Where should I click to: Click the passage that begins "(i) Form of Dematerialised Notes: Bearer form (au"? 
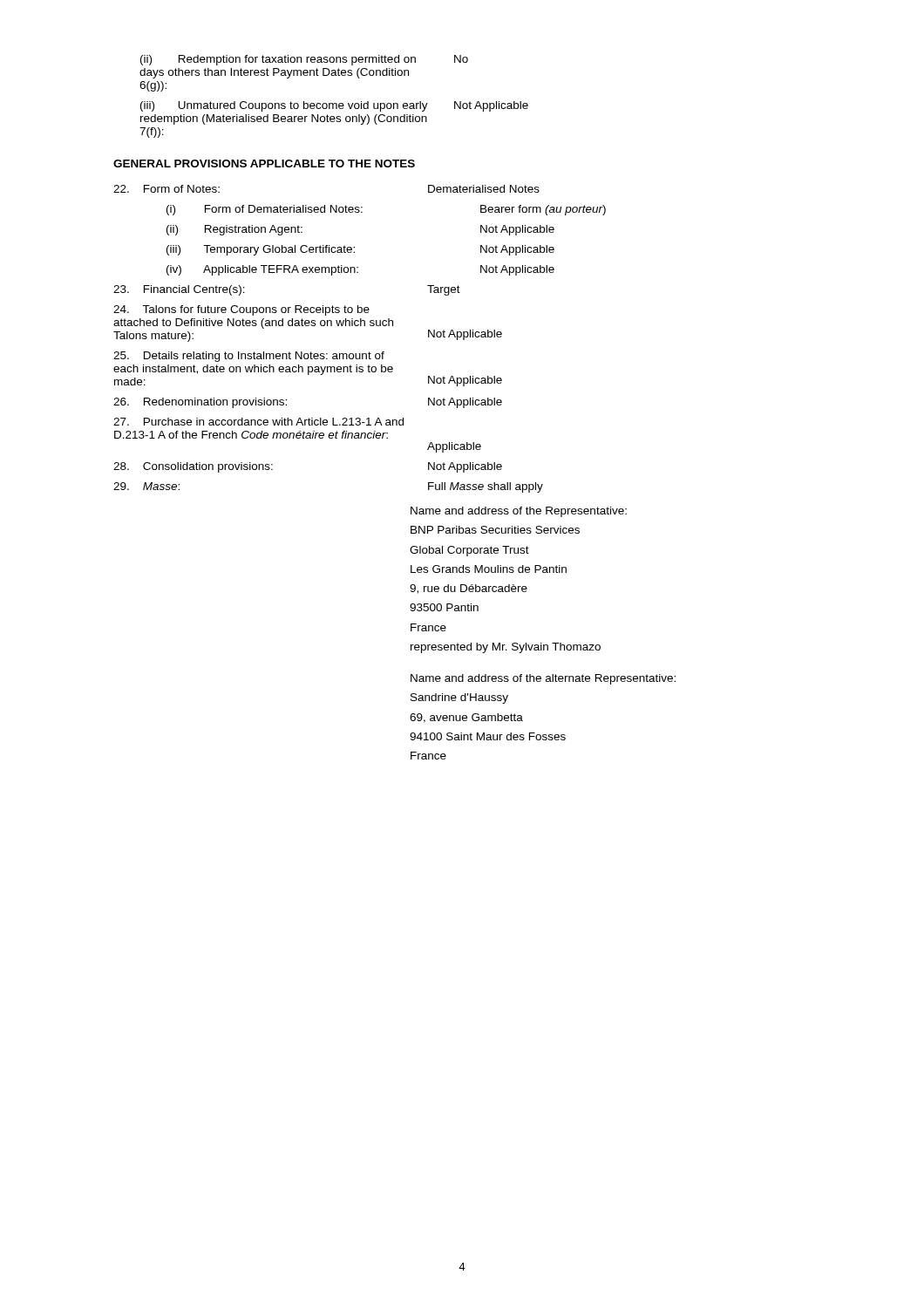tap(484, 209)
